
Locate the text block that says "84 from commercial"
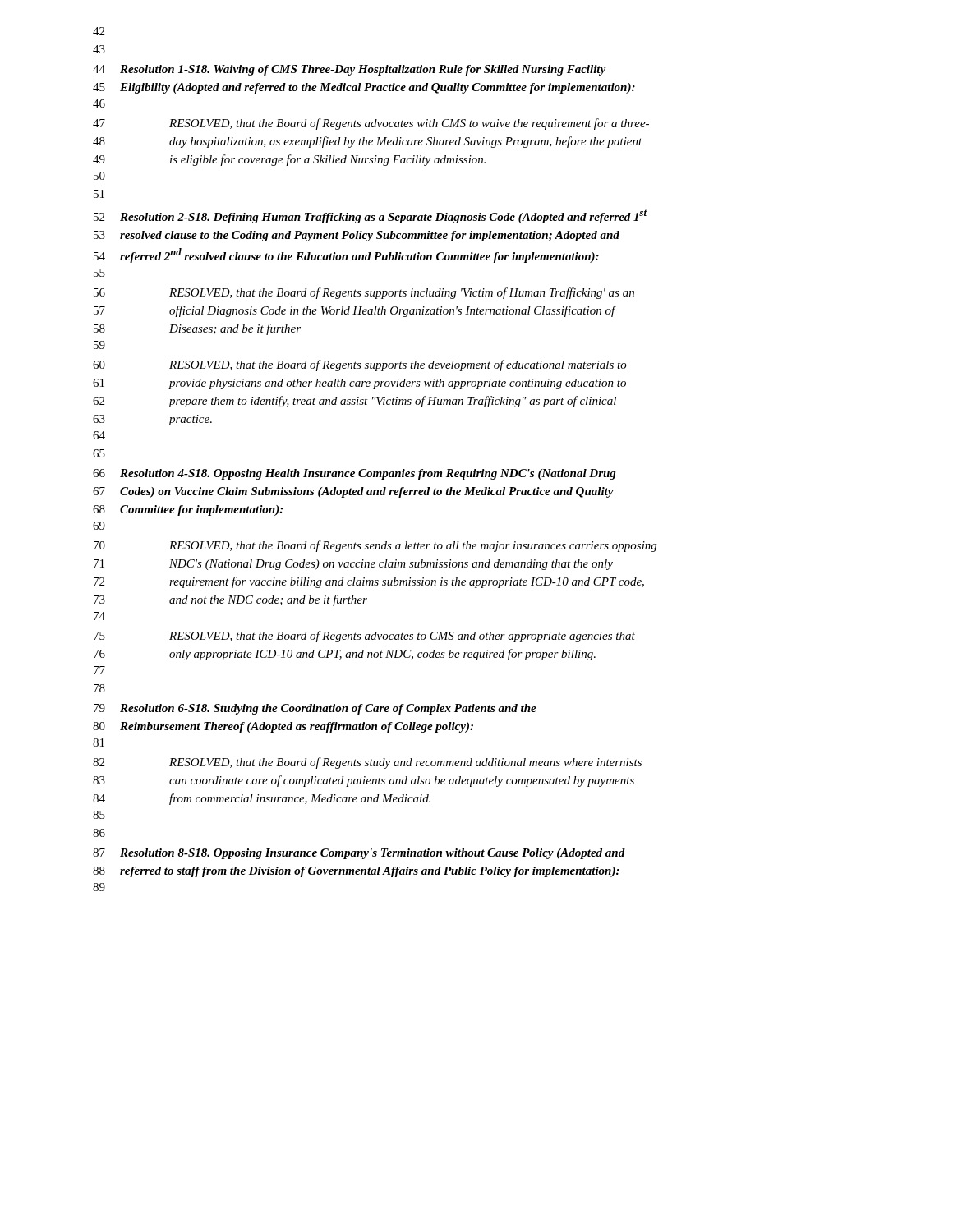pos(262,799)
